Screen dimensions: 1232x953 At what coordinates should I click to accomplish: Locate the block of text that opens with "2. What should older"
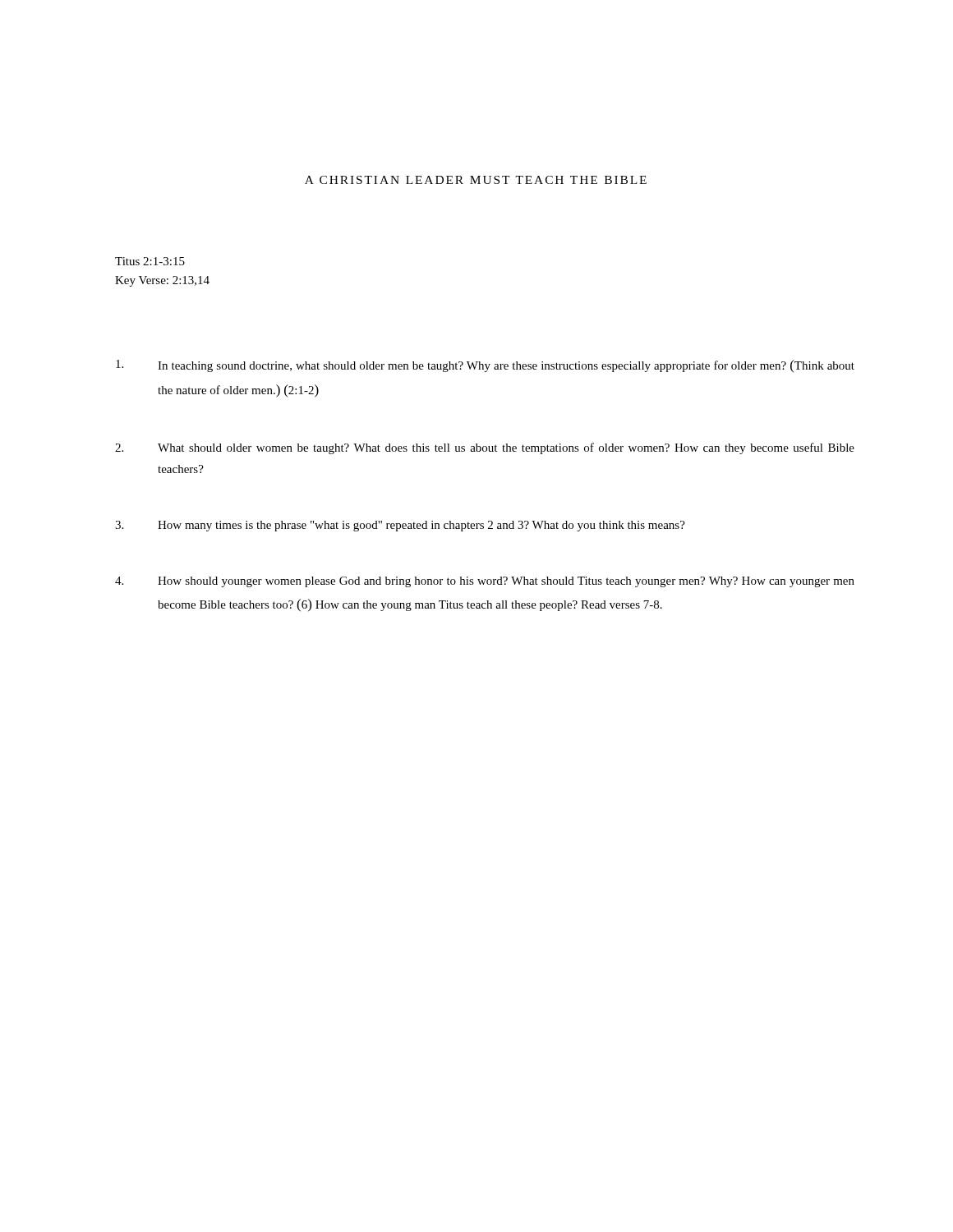(485, 458)
